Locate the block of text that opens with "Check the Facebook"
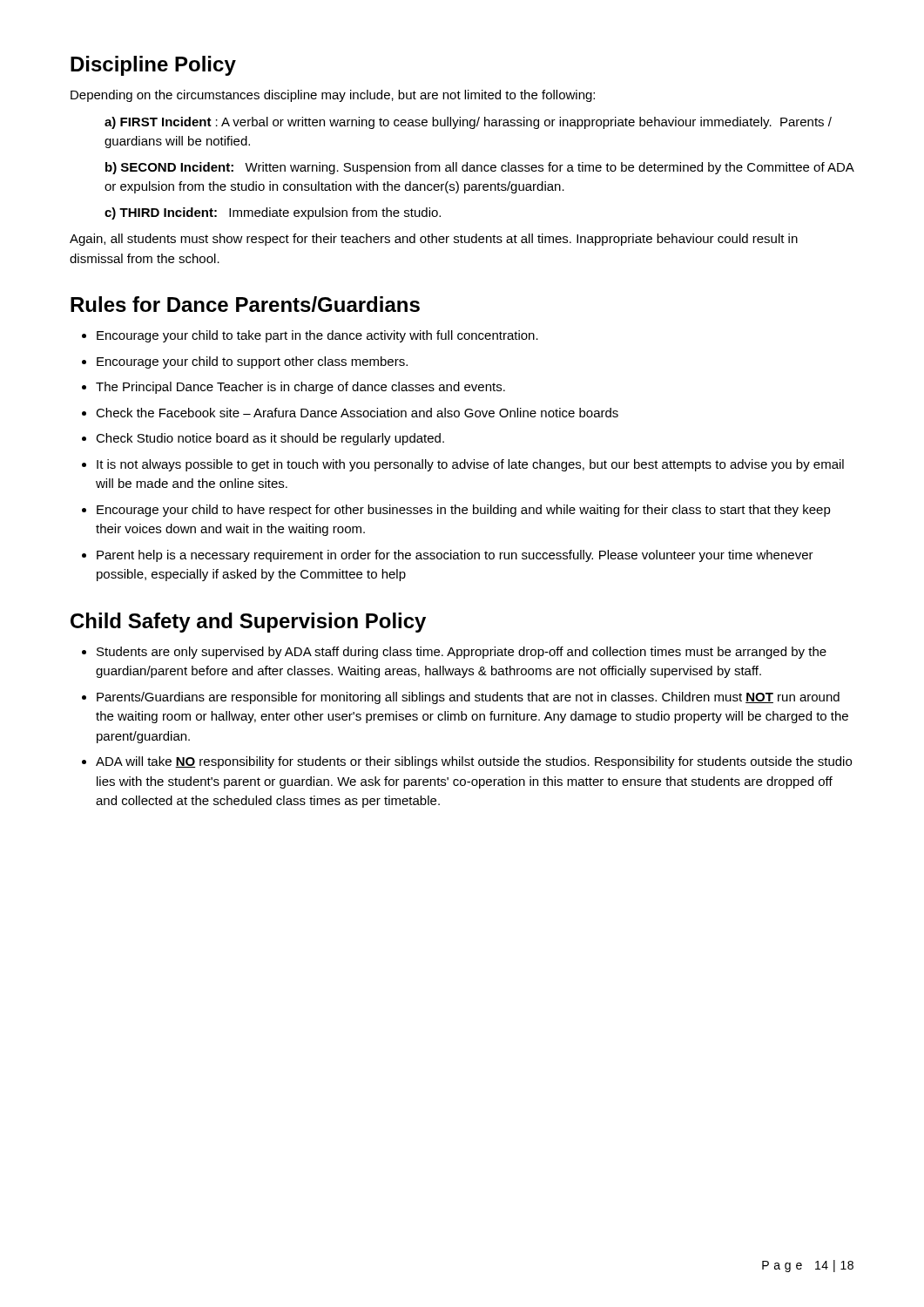Viewport: 924px width, 1307px height. (357, 412)
